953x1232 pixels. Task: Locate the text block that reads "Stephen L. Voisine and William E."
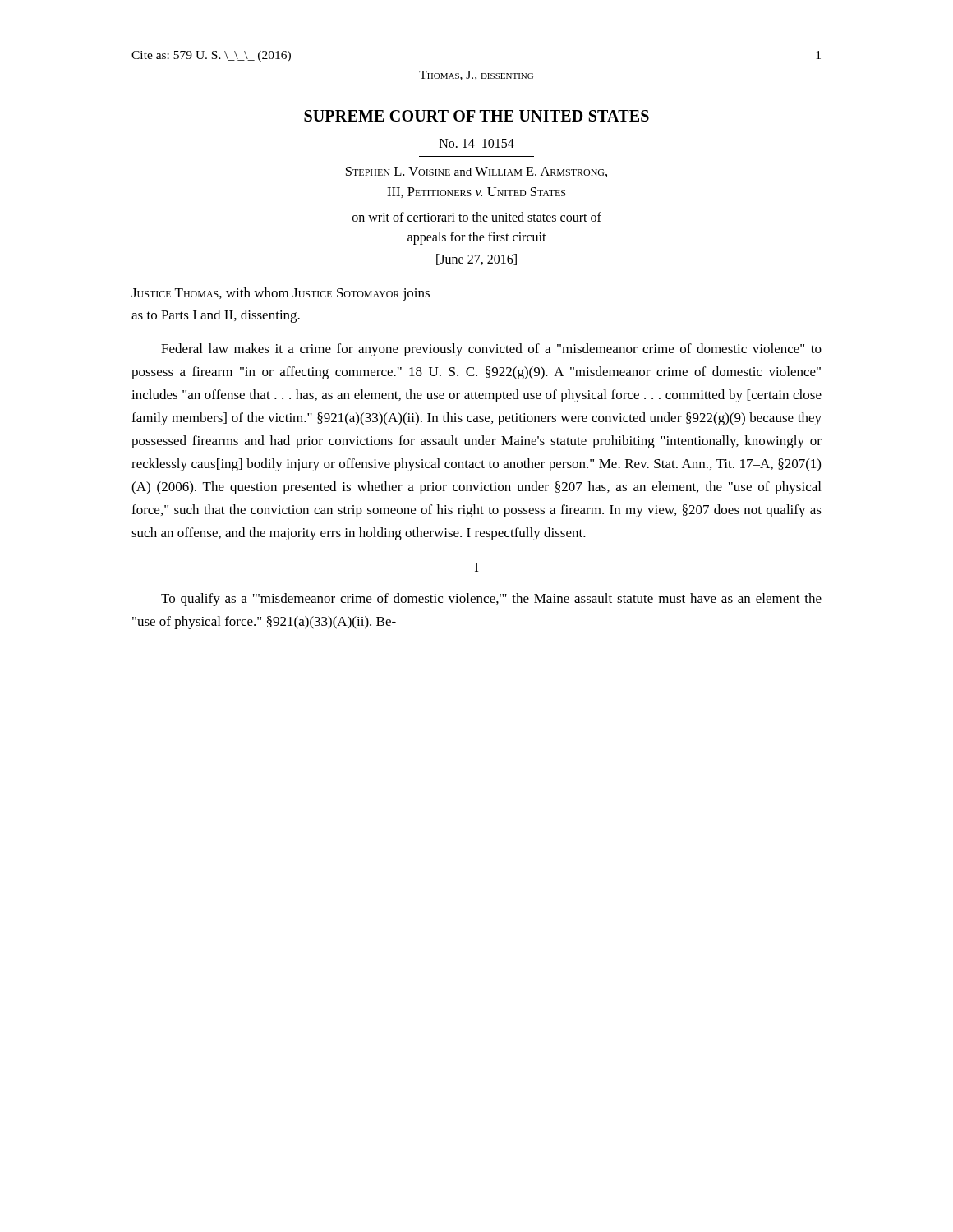click(476, 181)
